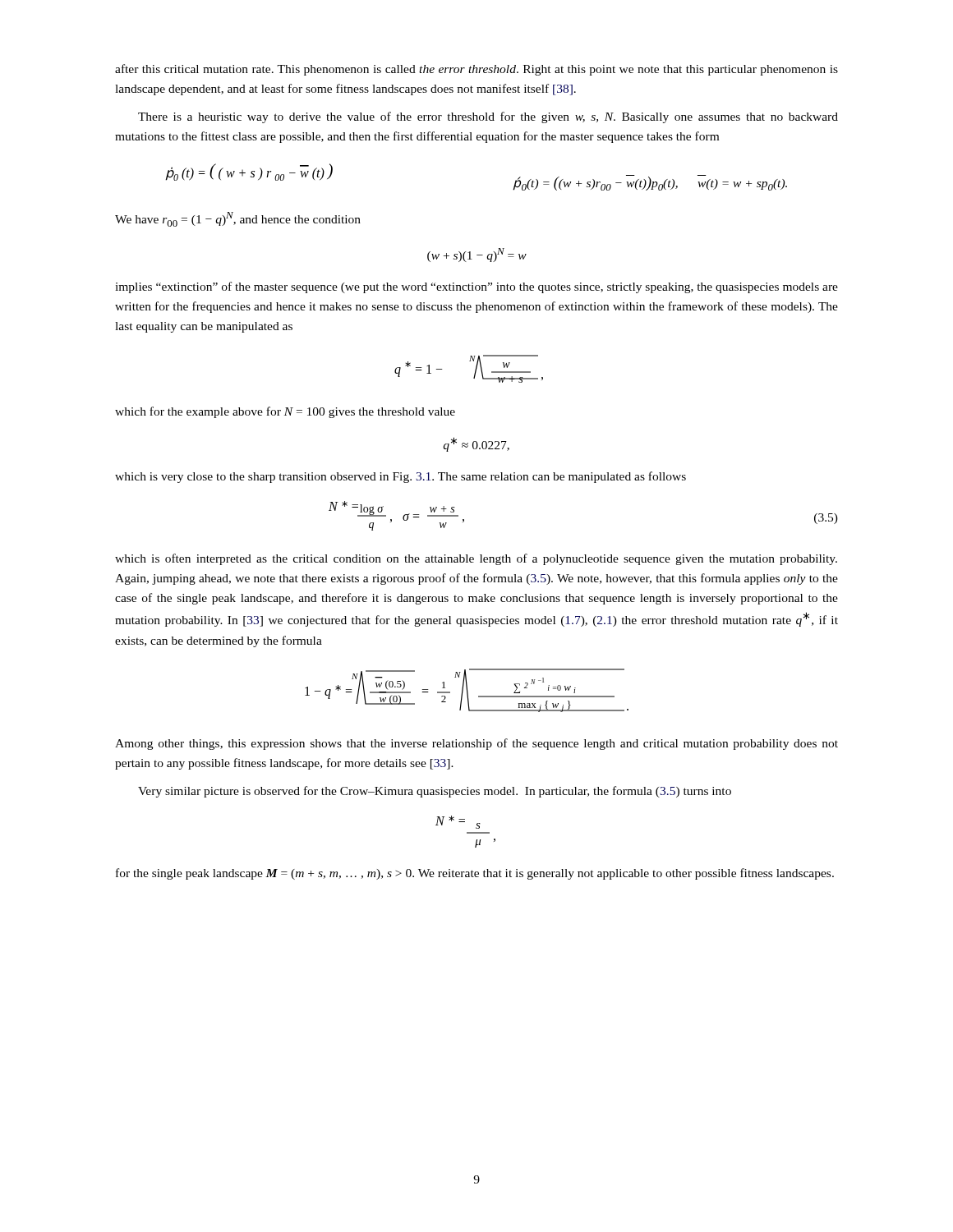
Task: Navigate to the text starting "which is very close to the sharp transition"
Action: (x=401, y=476)
